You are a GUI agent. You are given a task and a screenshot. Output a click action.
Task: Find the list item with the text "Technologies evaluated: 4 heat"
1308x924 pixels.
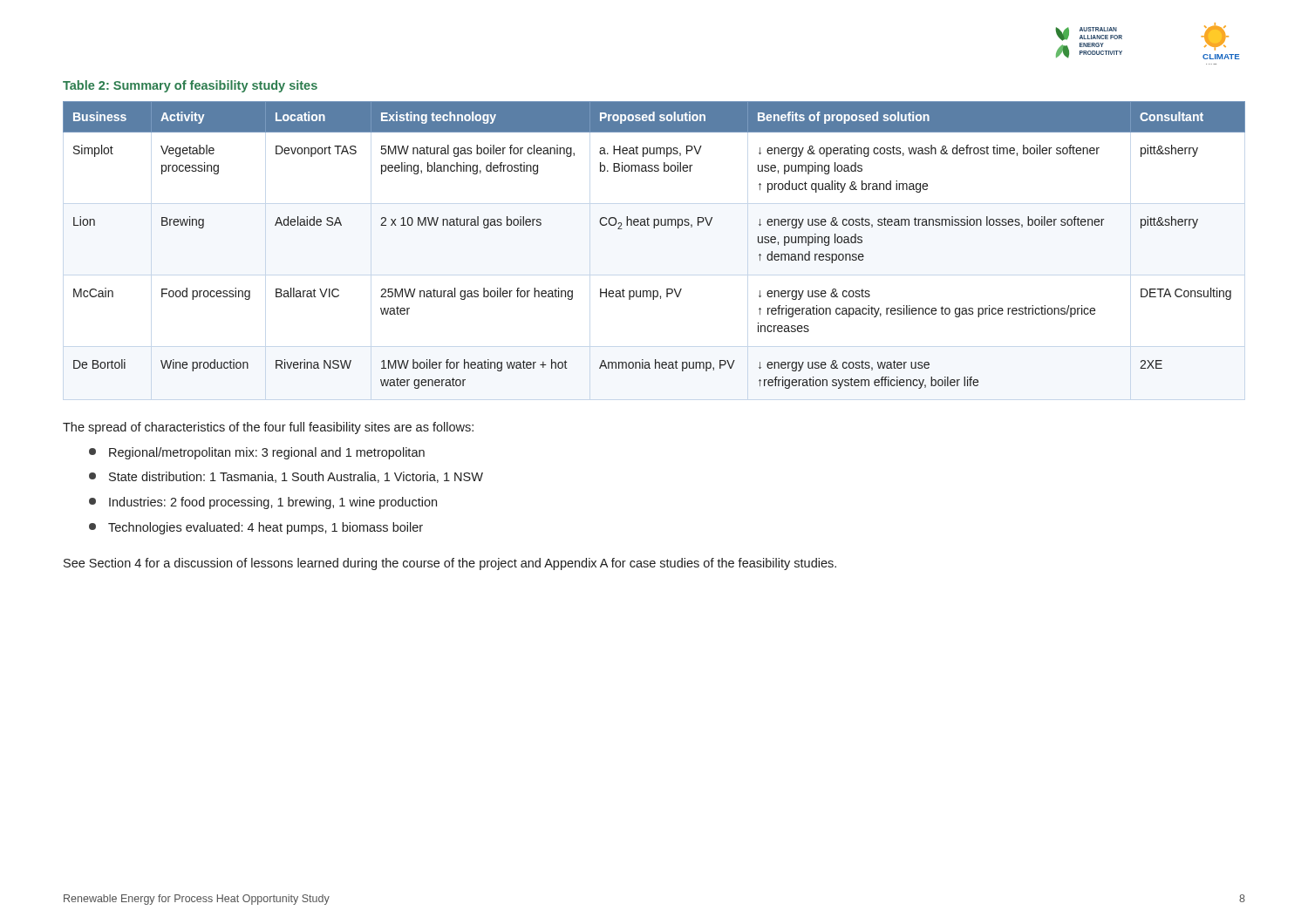pyautogui.click(x=256, y=528)
